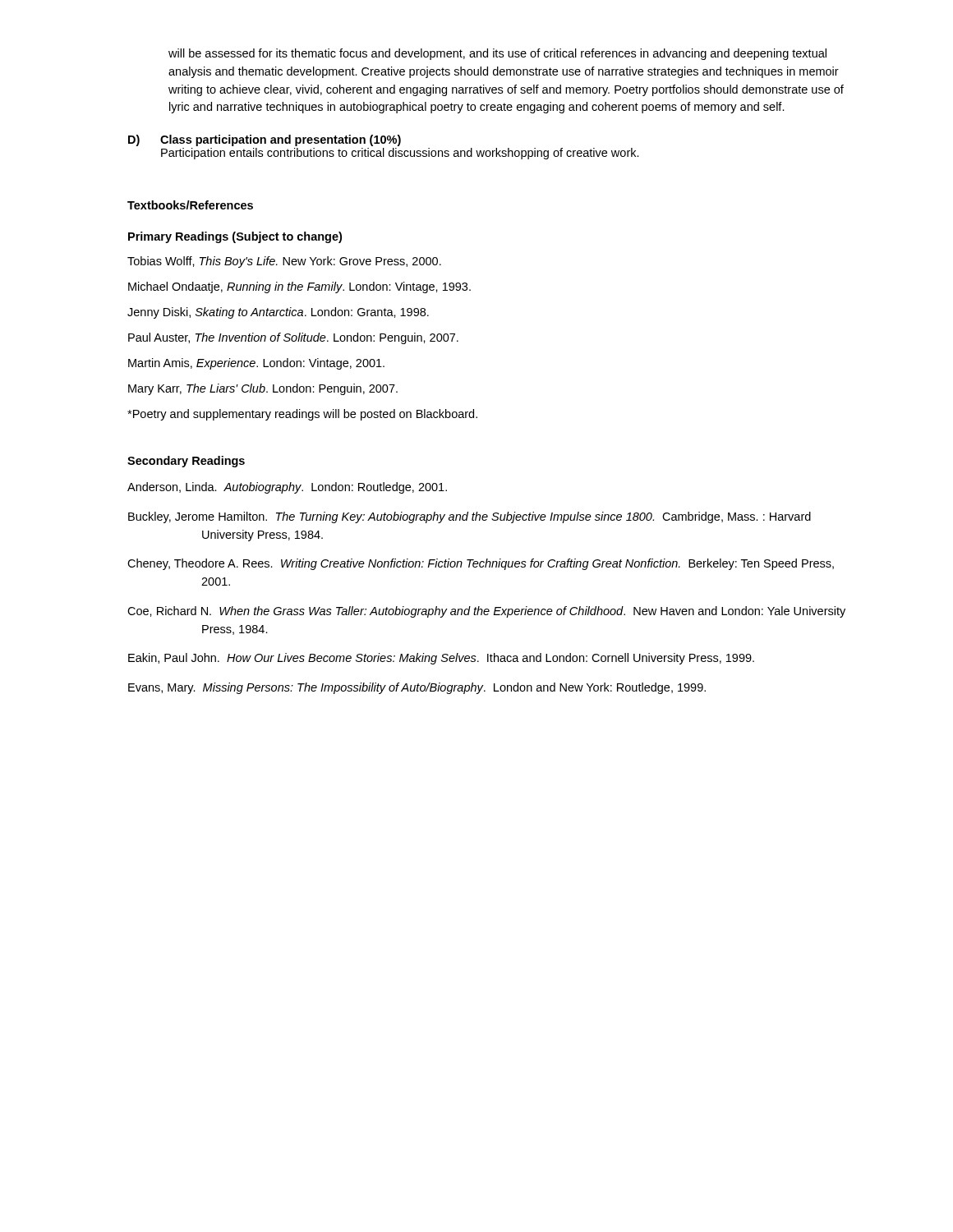Click on the text block that reads "Mary Karr, The Liars'"
Screen dimensions: 1232x953
[x=263, y=389]
